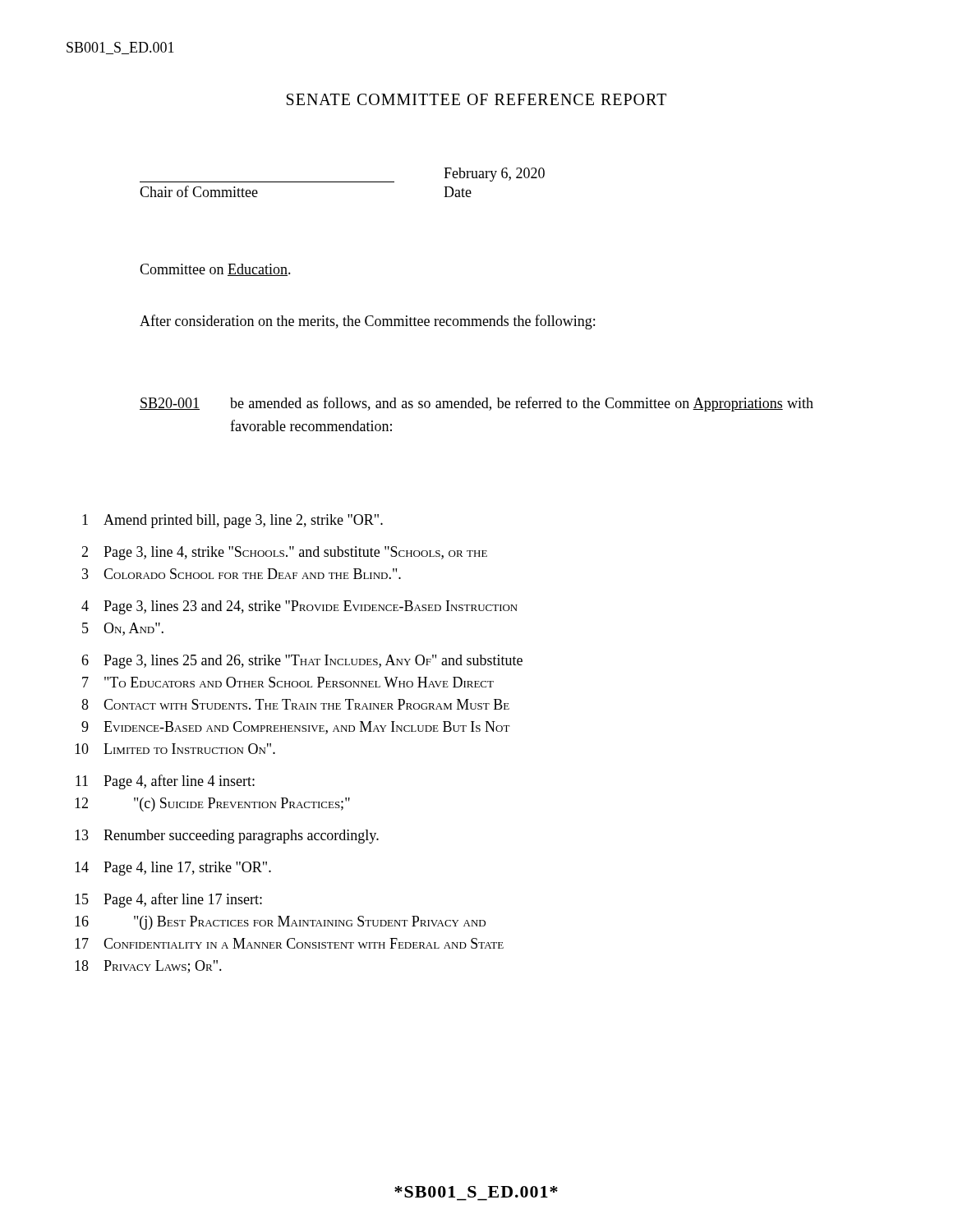
Task: Navigate to the block starting "6 Page 3, lines"
Action: (x=476, y=661)
